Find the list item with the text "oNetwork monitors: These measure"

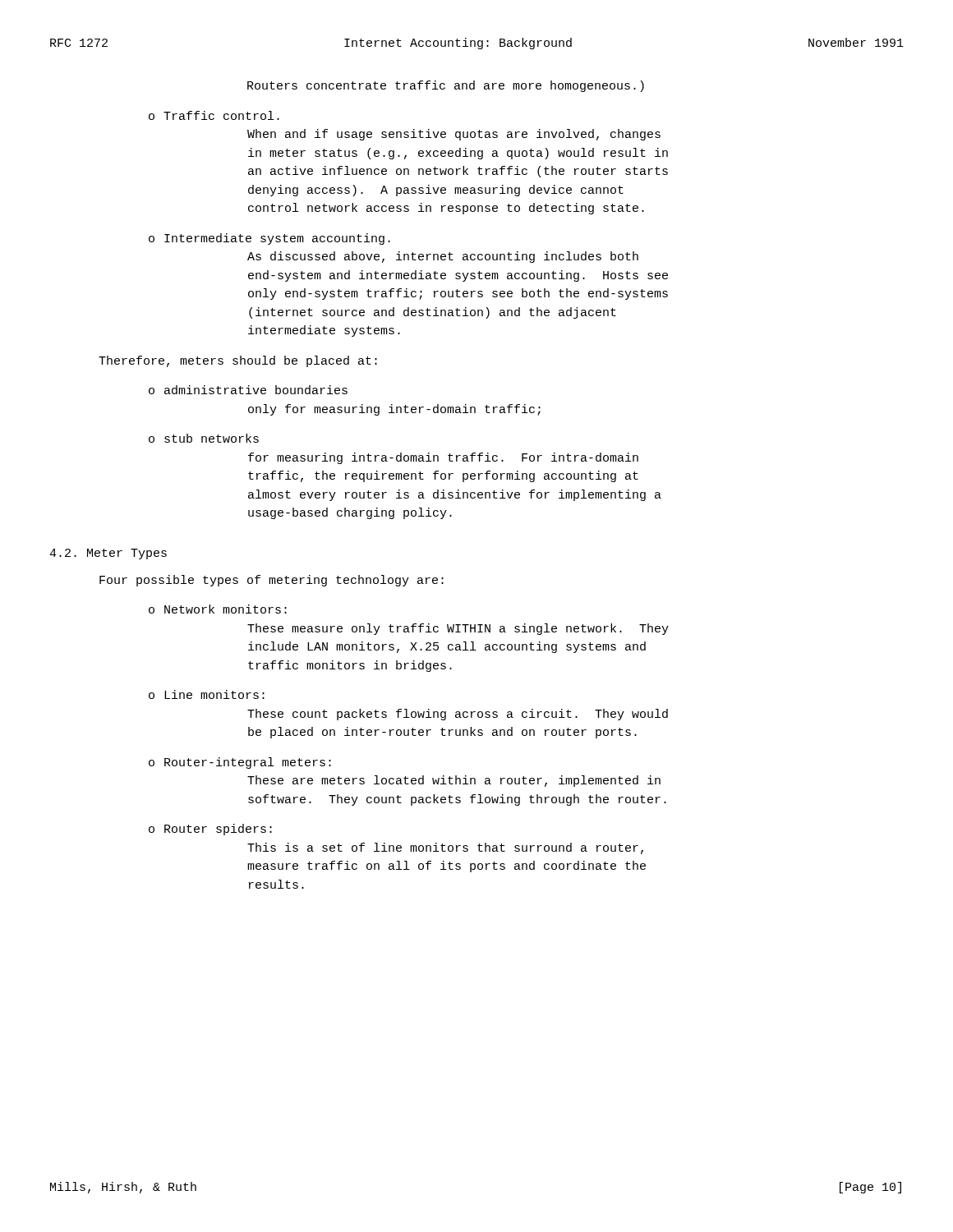pos(408,638)
